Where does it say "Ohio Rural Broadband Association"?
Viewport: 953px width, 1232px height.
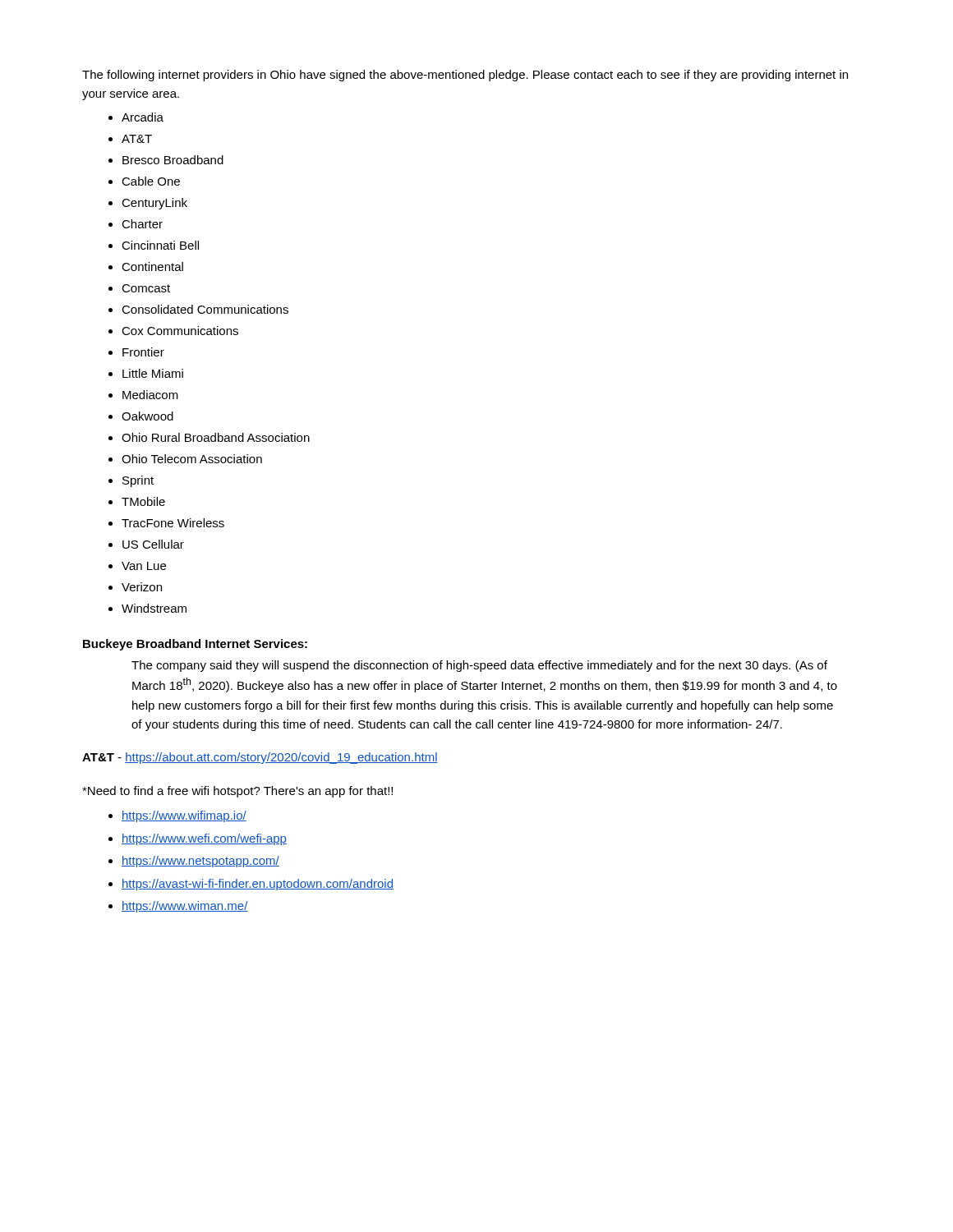216,437
